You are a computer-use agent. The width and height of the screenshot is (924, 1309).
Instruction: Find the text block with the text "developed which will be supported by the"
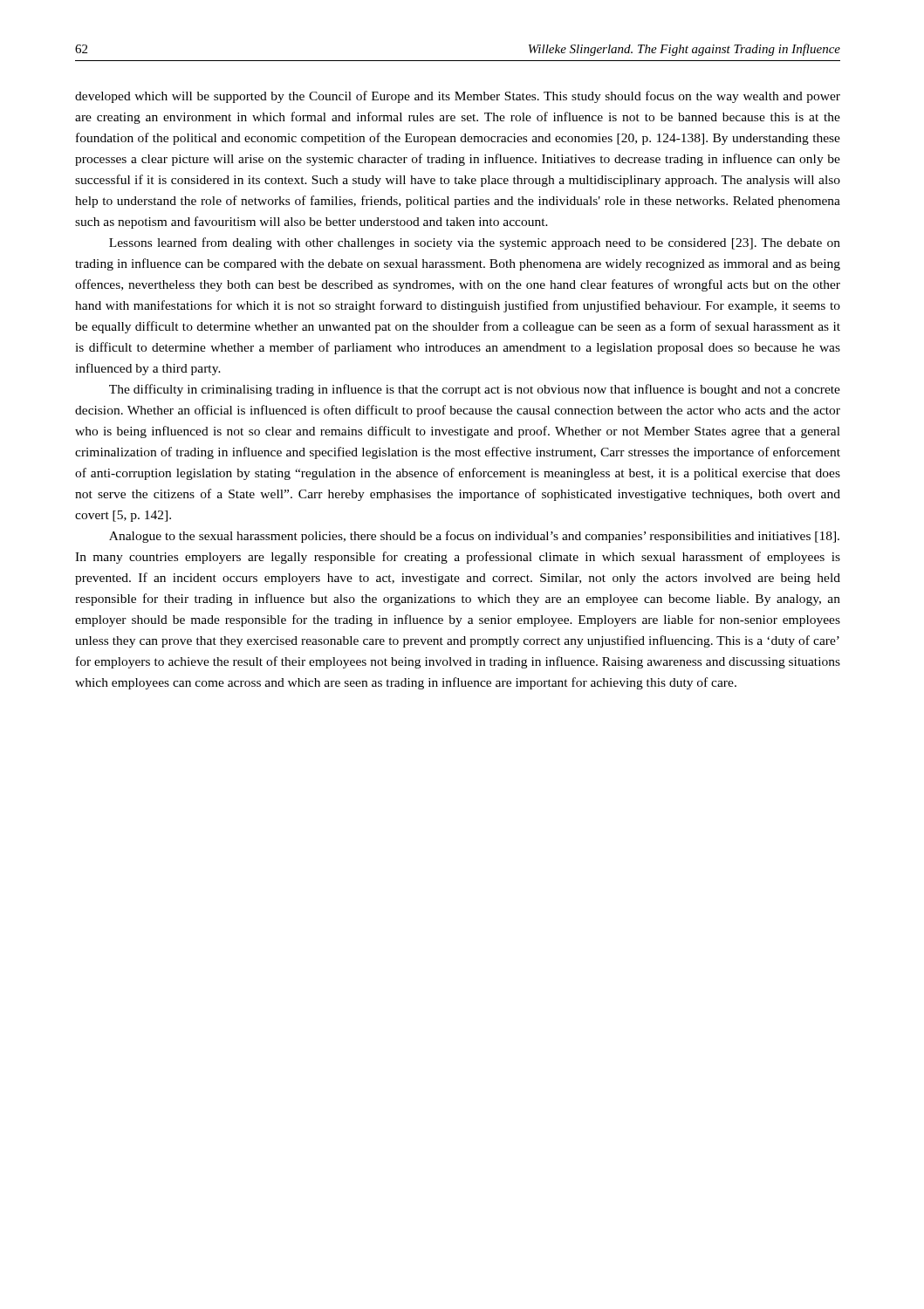tap(458, 158)
